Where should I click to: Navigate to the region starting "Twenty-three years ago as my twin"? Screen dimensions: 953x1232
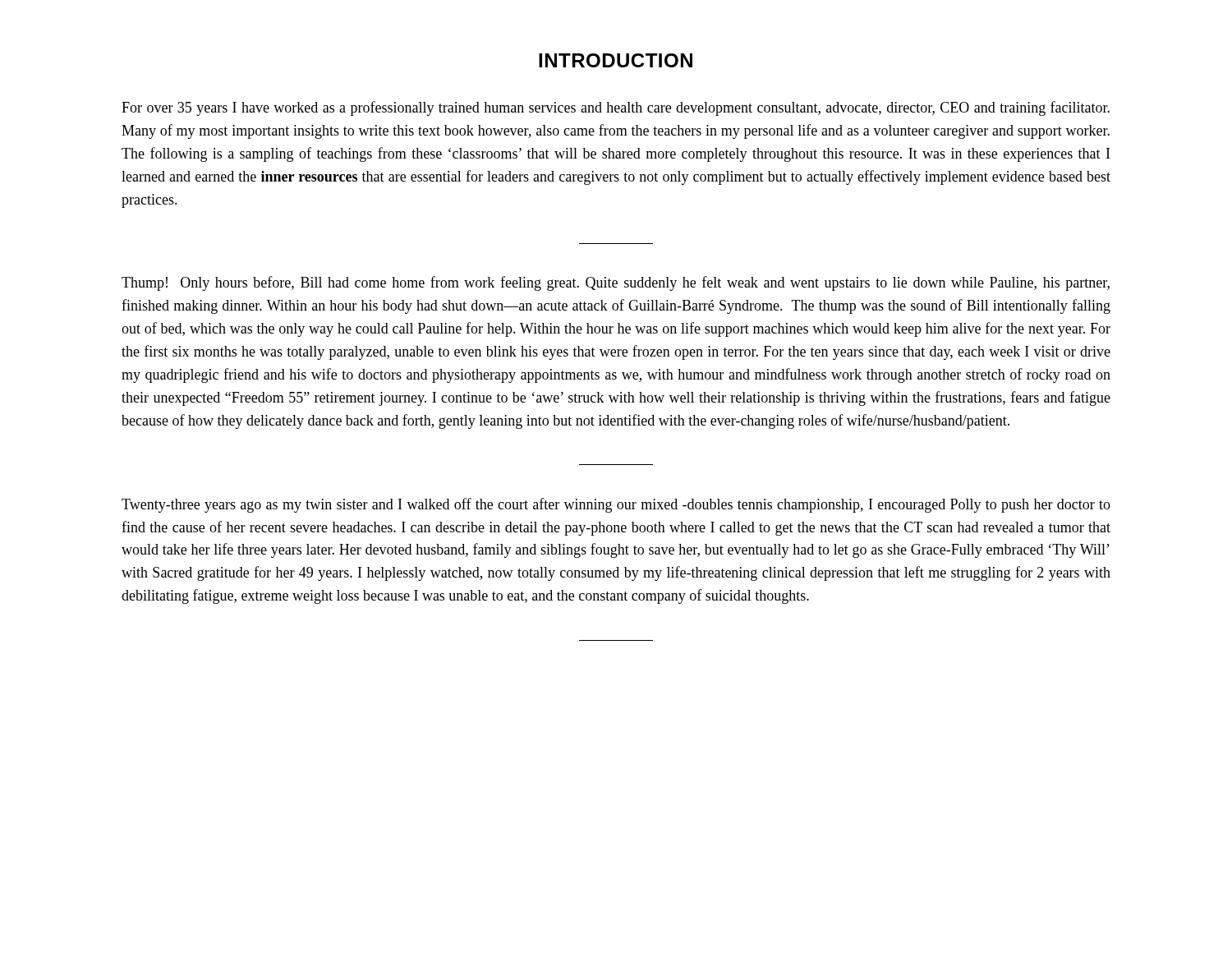tap(616, 550)
